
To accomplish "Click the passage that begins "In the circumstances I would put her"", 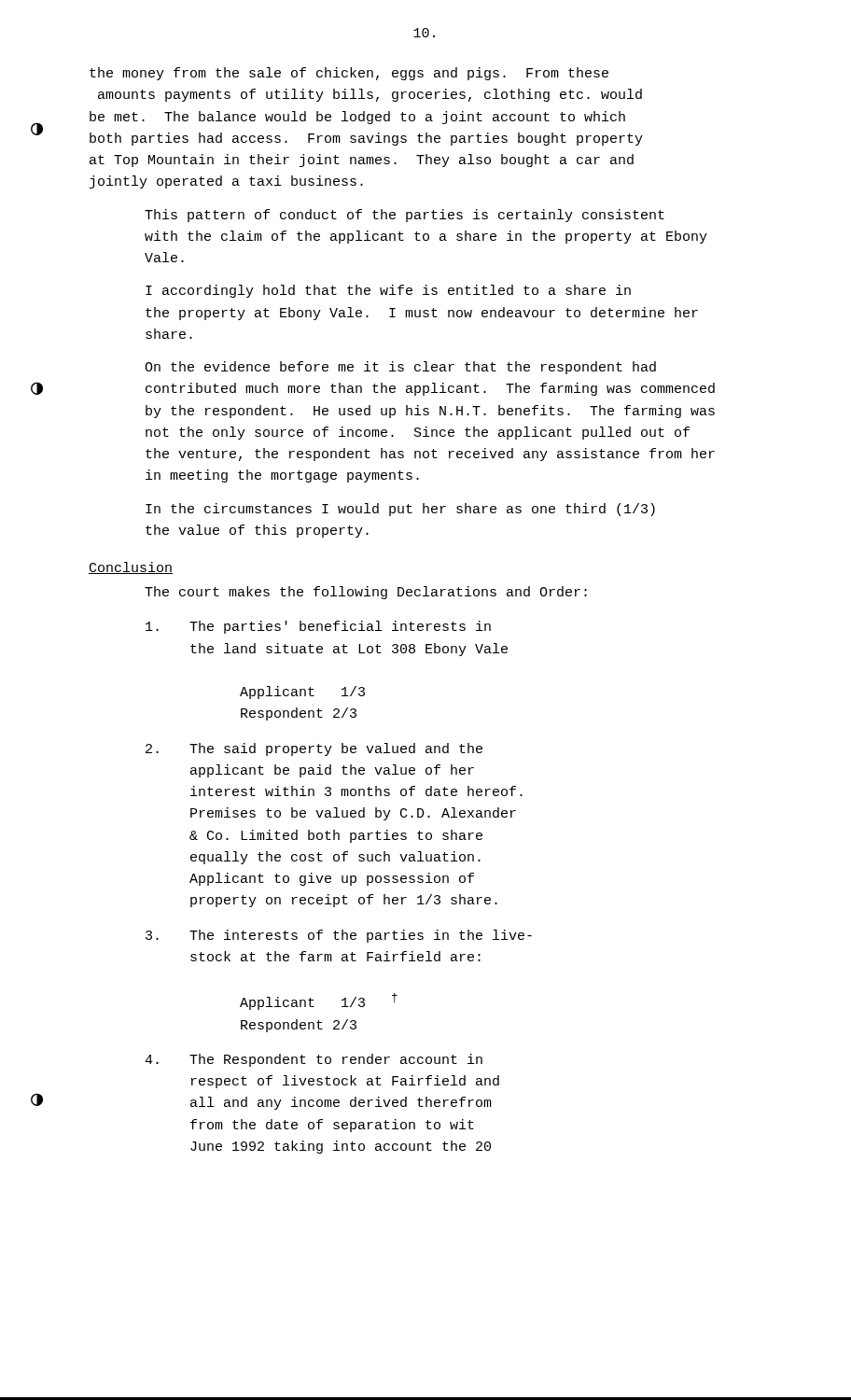I will coord(401,520).
